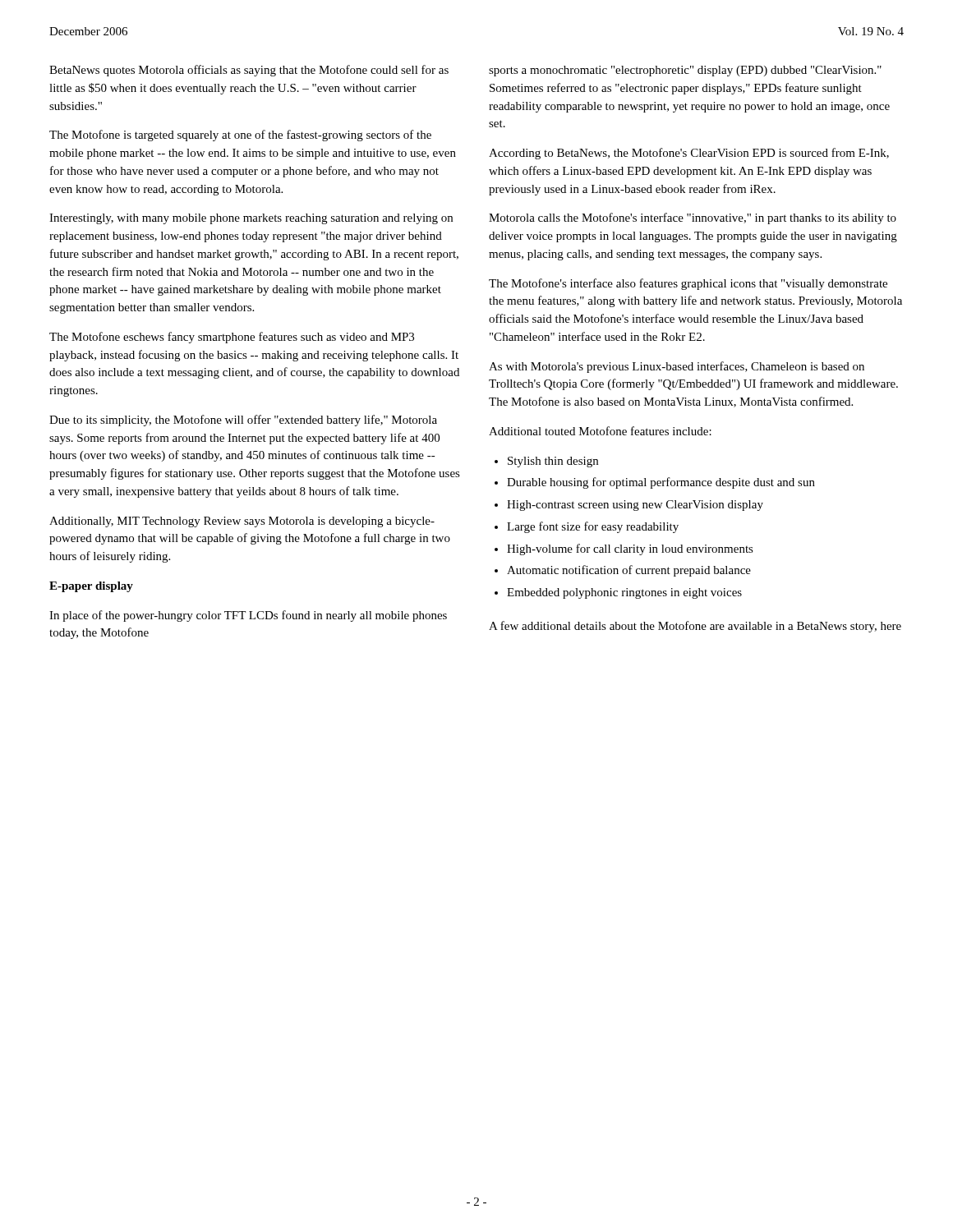
Task: Find the block on this page that starts "Interestingly, with many"
Action: pyautogui.click(x=257, y=263)
